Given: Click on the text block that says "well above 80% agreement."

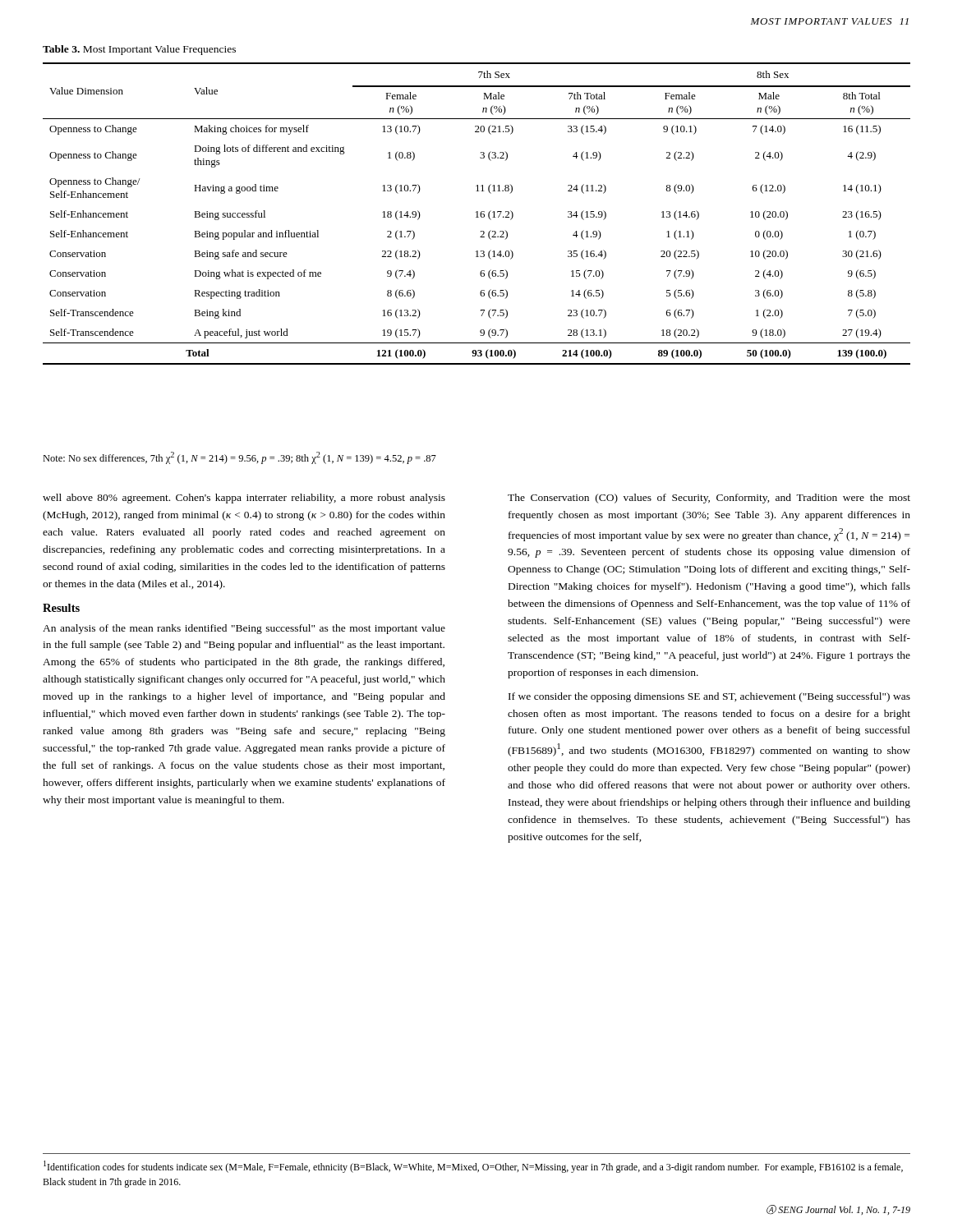Looking at the screenshot, I should (x=244, y=540).
